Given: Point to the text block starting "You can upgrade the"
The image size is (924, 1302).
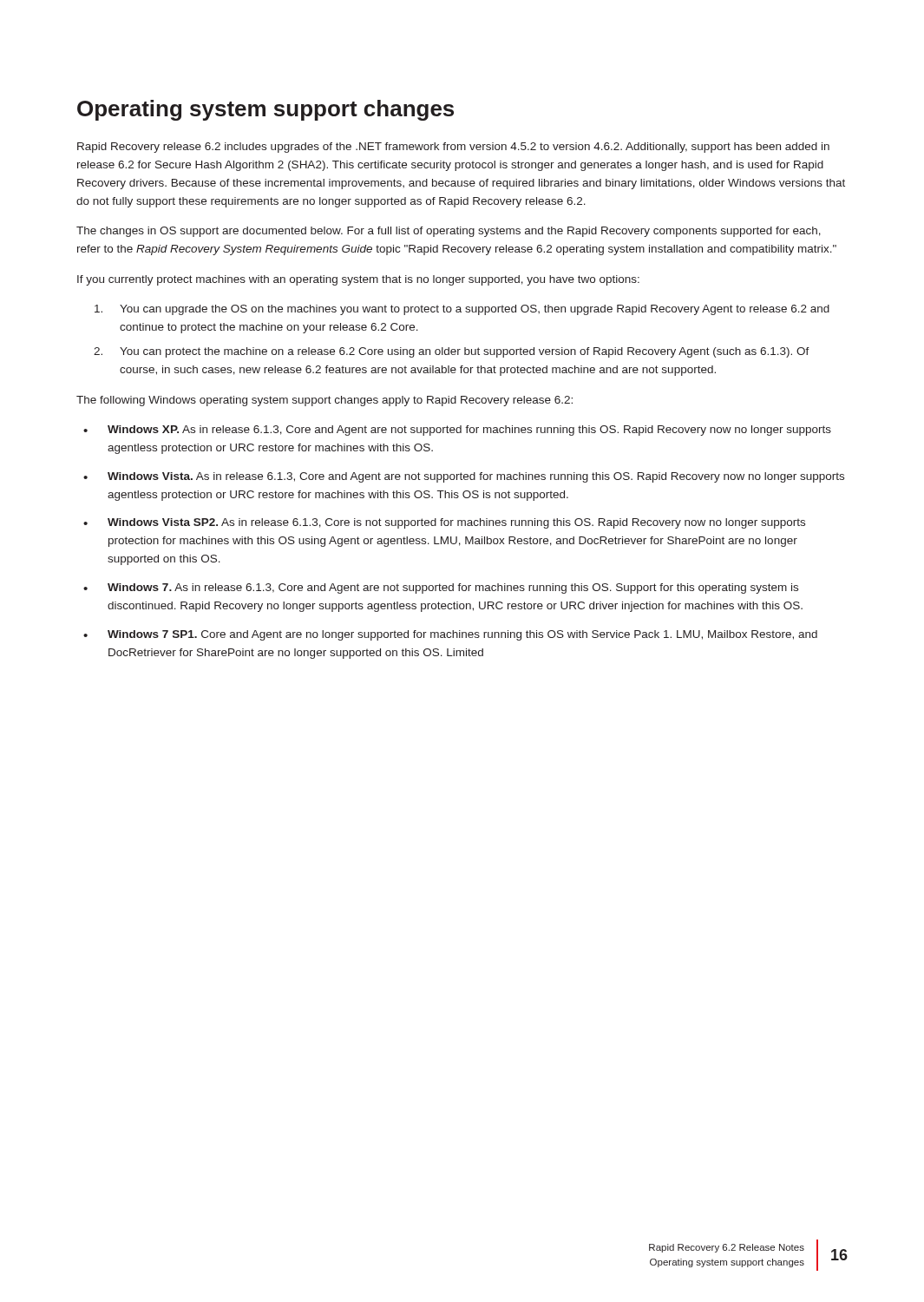Looking at the screenshot, I should 462,318.
